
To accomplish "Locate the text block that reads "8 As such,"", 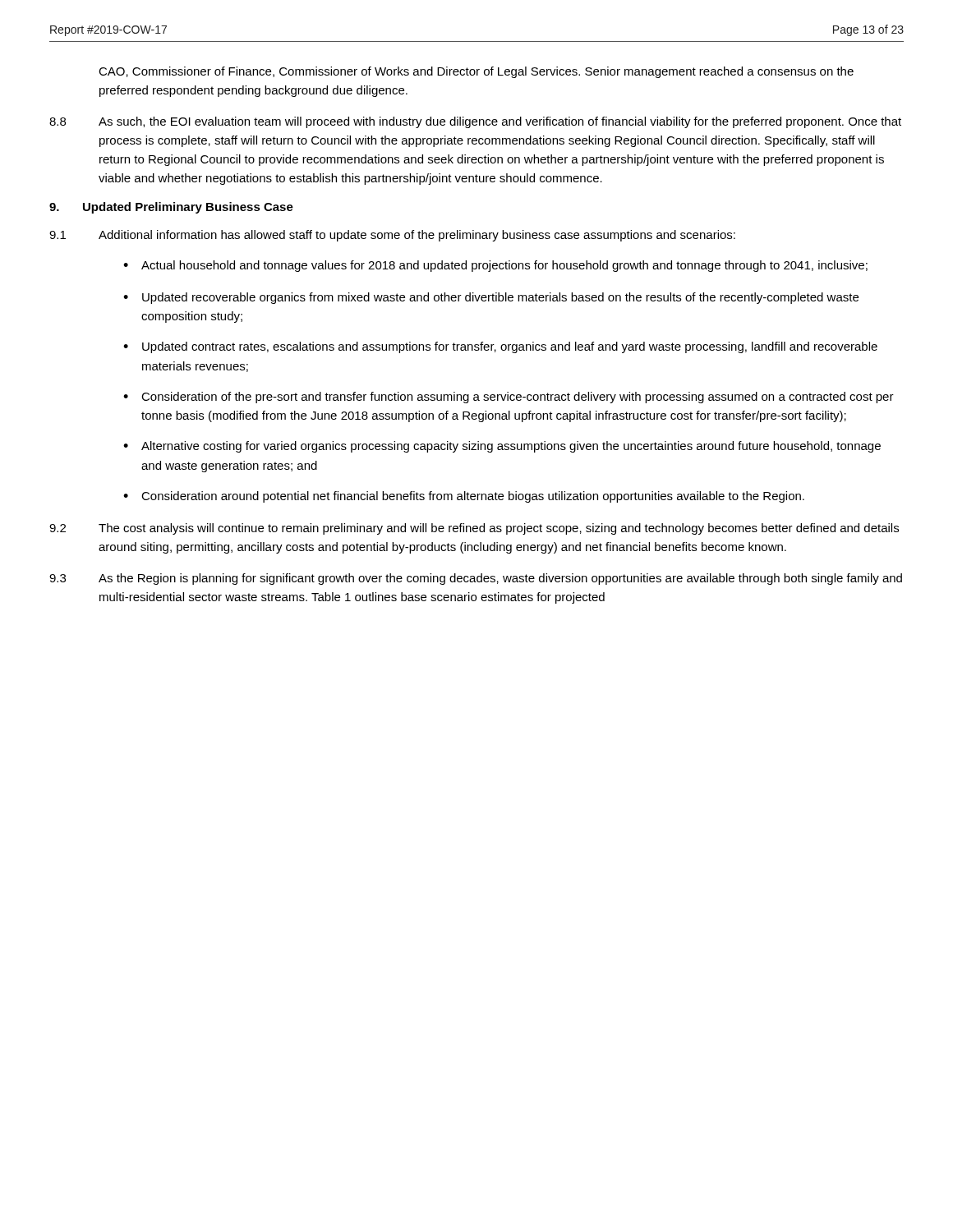I will (476, 149).
